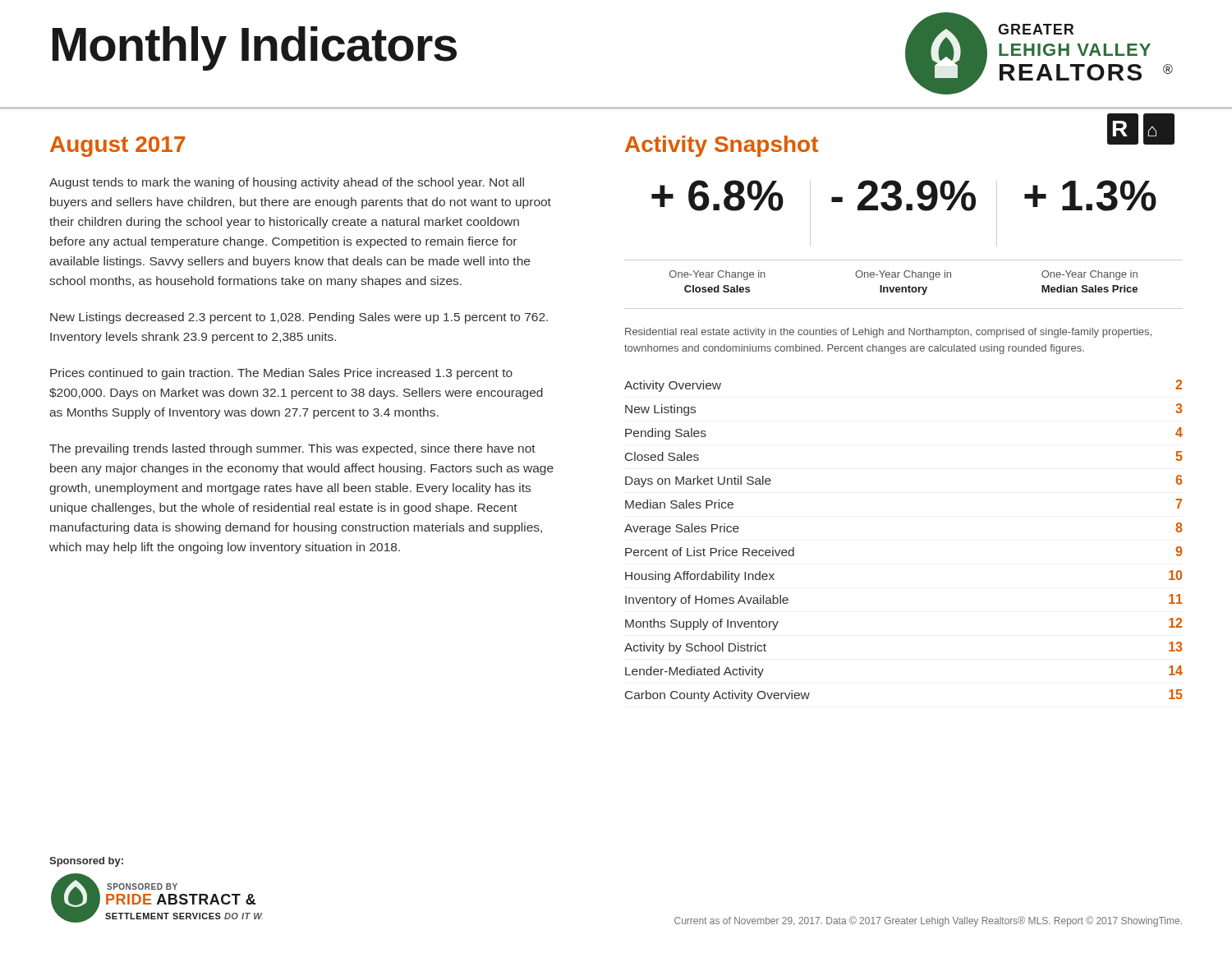Find the list item that reads "Days on Market Until Sale6"
The width and height of the screenshot is (1232, 953).
[699, 481]
